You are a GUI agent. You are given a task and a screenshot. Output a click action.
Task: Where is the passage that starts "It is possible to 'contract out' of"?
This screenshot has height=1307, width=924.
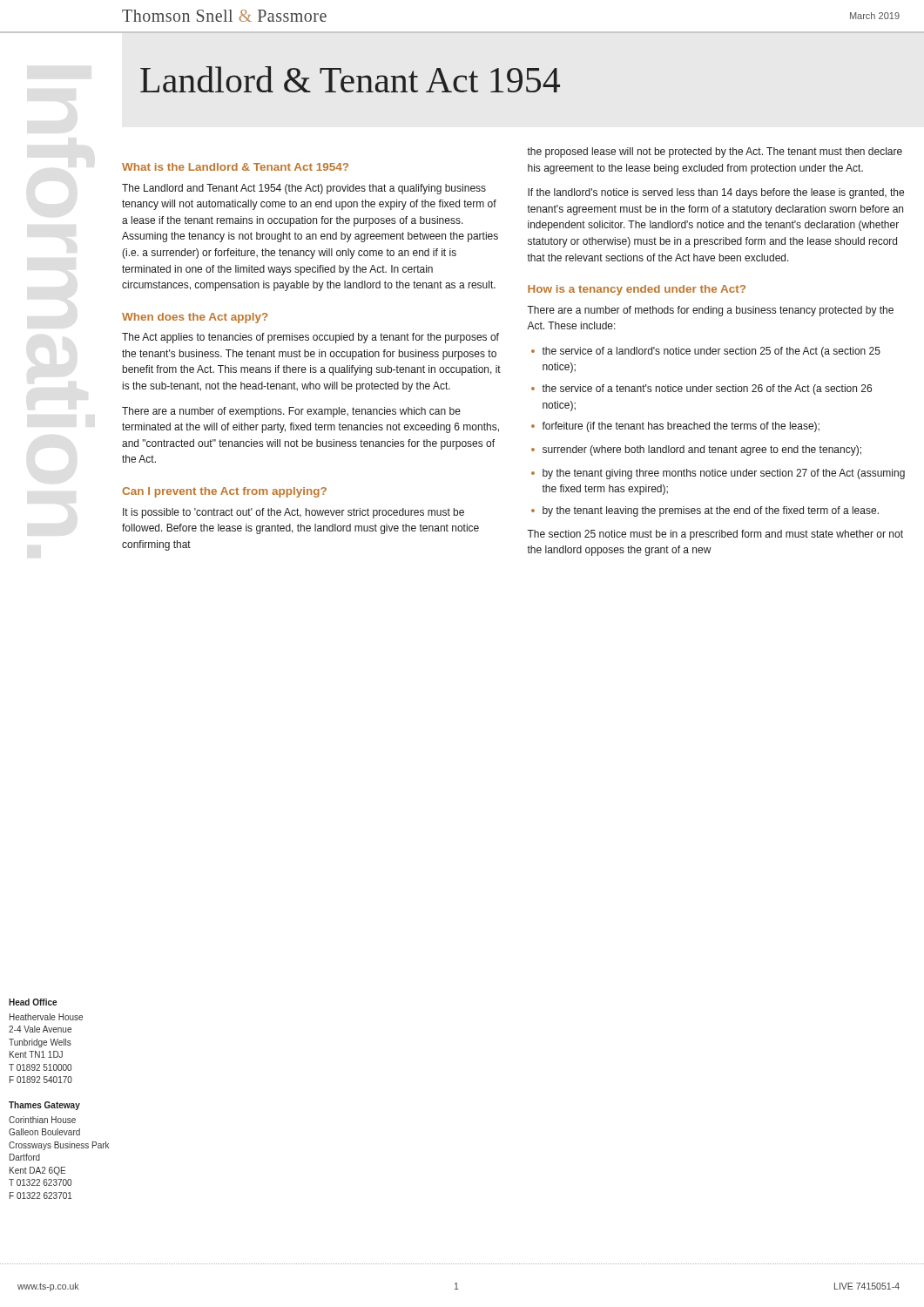301,528
